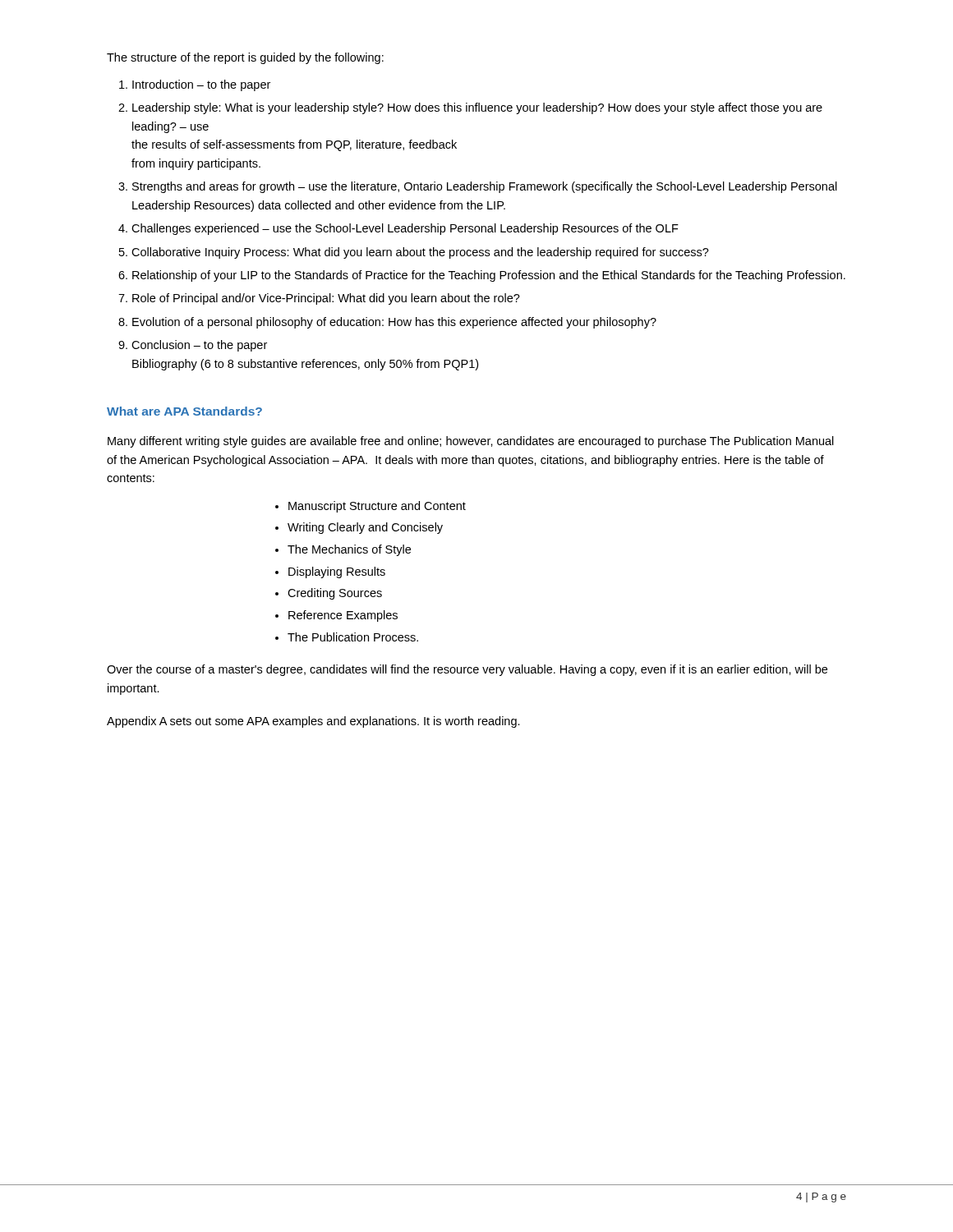Where does it say "Crediting Sources"?
The image size is (953, 1232).
pos(335,594)
